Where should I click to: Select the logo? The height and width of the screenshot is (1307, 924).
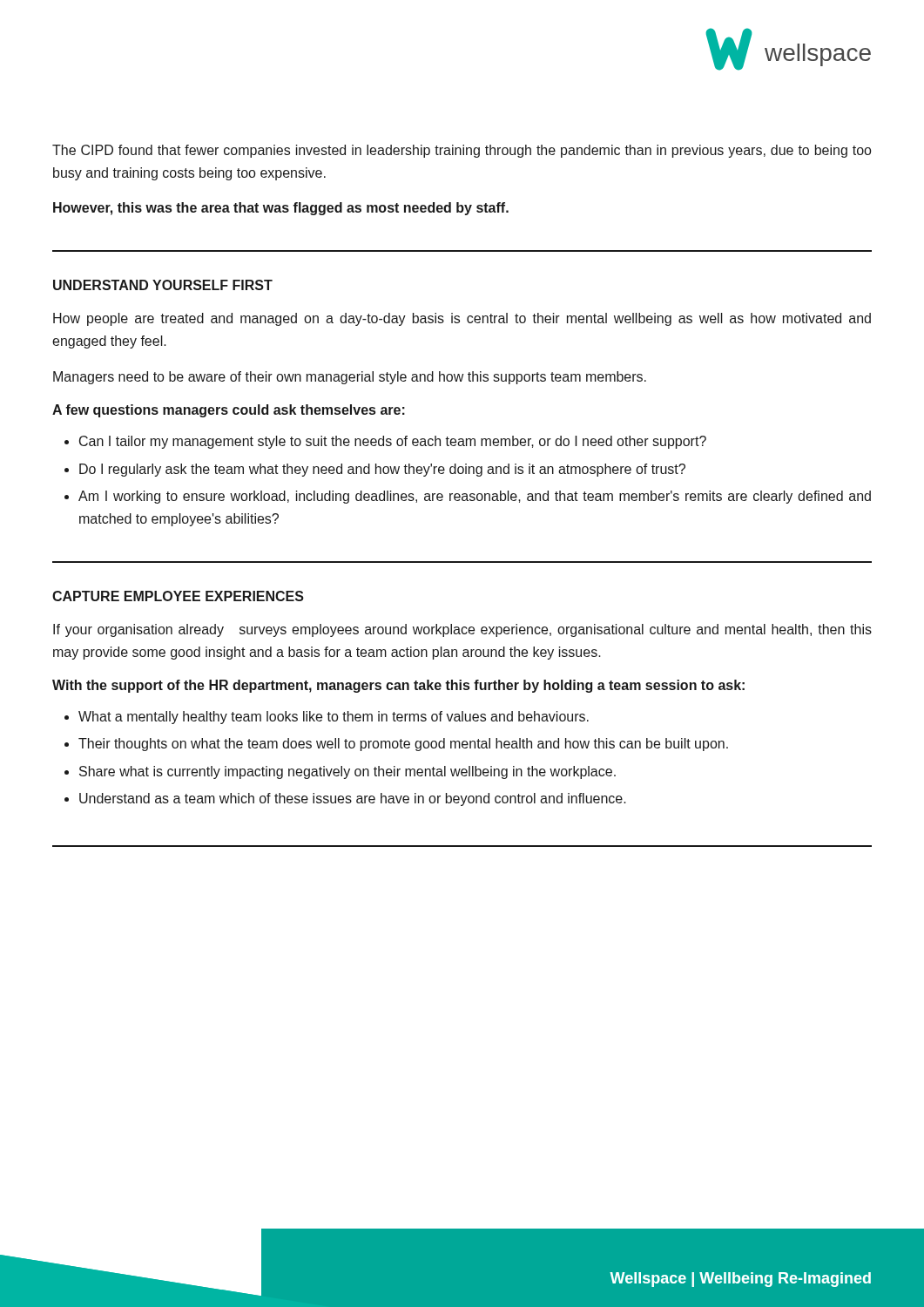(x=787, y=53)
